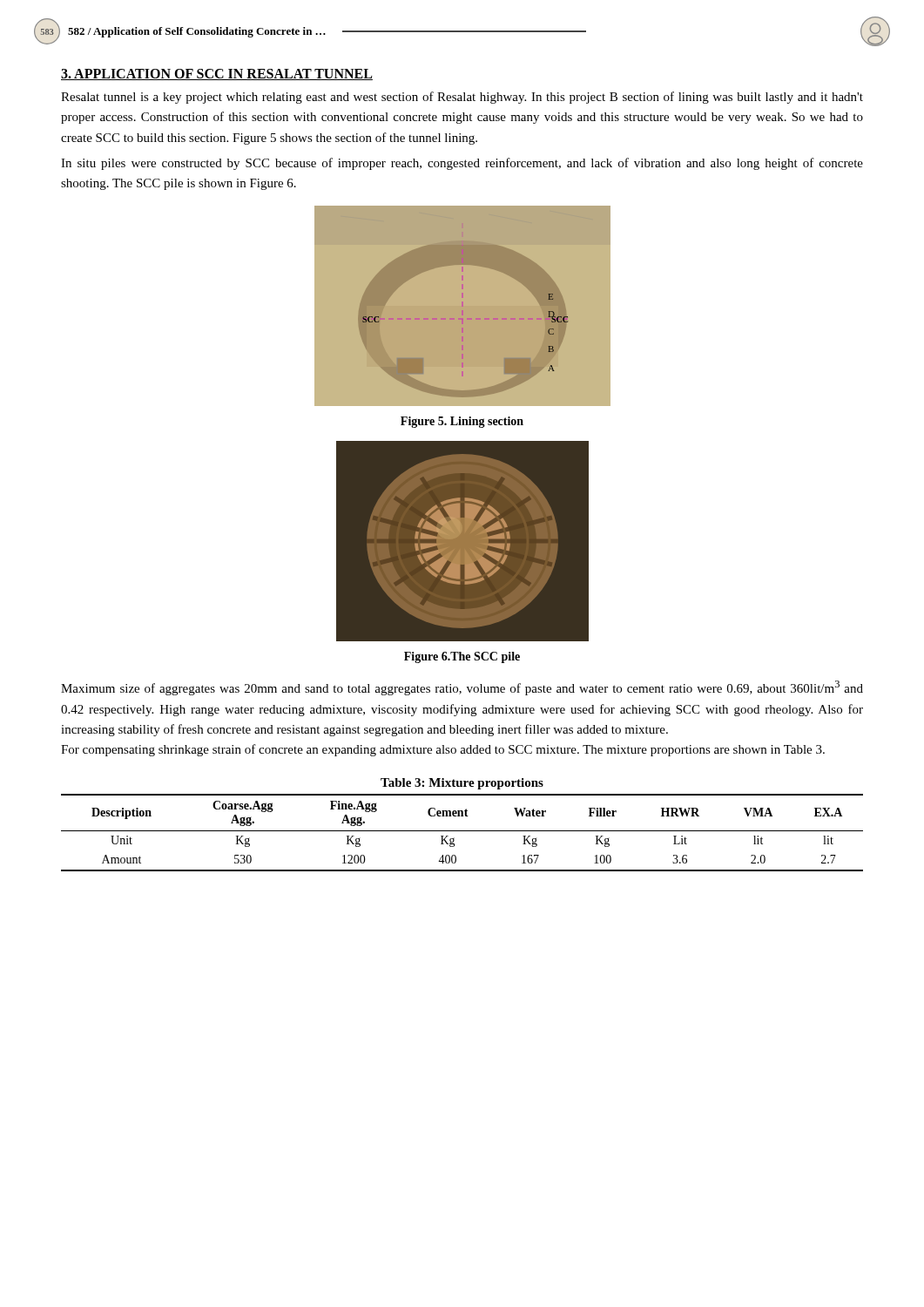Viewport: 924px width, 1307px height.
Task: Find the block on this page that starts "Maximum size of aggregates was"
Action: [x=462, y=717]
